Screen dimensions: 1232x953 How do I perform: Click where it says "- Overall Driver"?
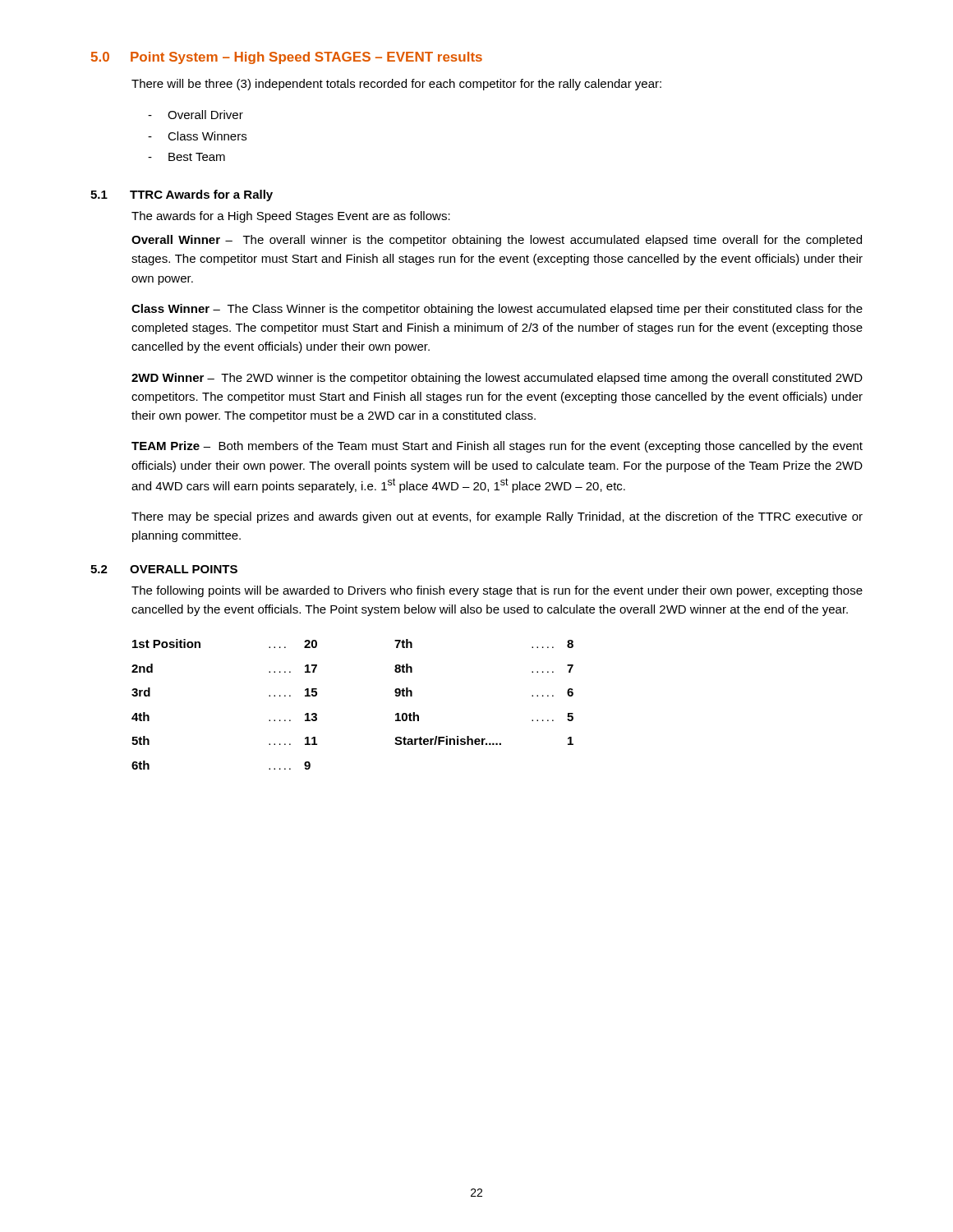coord(195,115)
